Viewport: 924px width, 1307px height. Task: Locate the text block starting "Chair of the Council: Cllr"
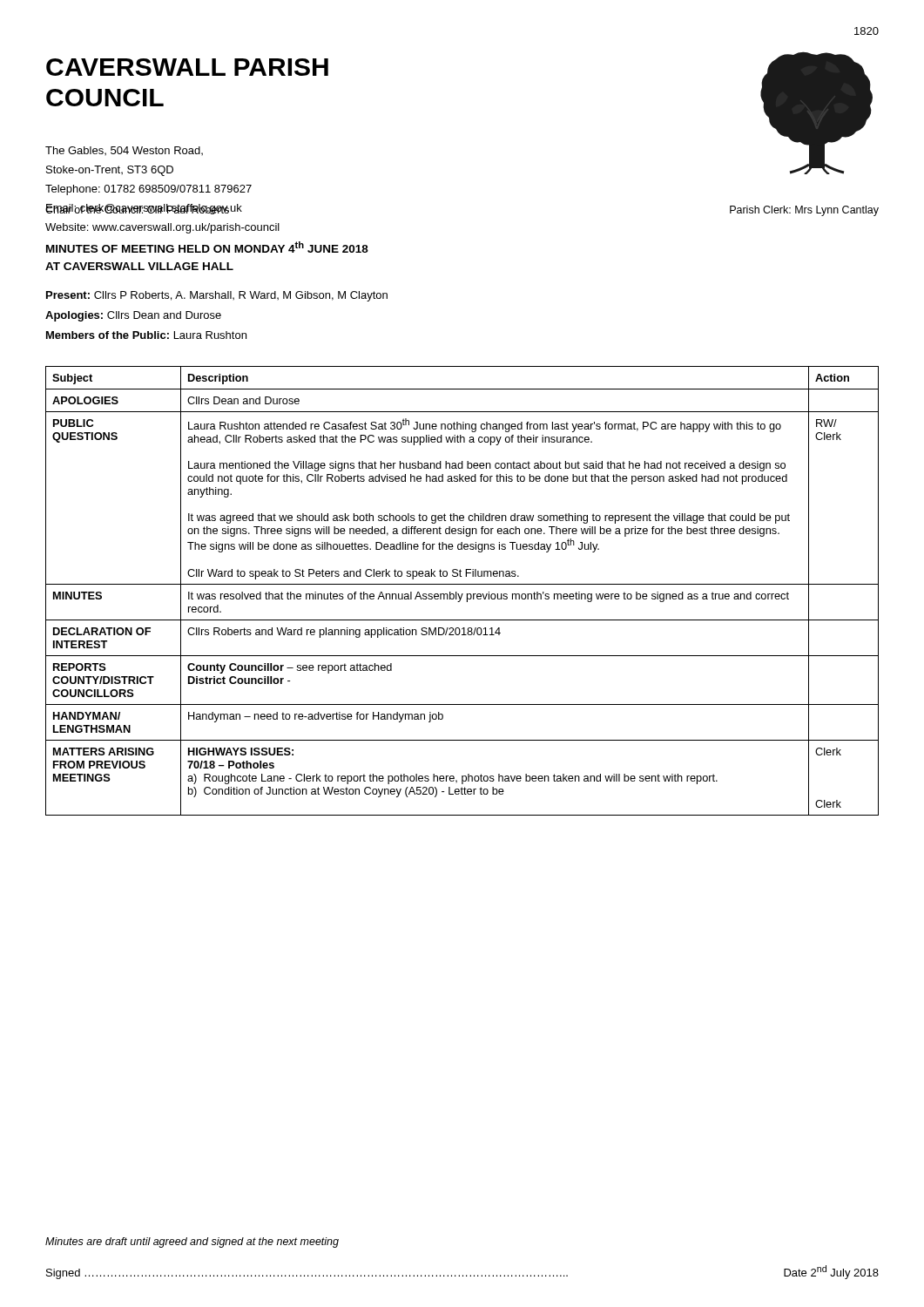click(x=135, y=210)
